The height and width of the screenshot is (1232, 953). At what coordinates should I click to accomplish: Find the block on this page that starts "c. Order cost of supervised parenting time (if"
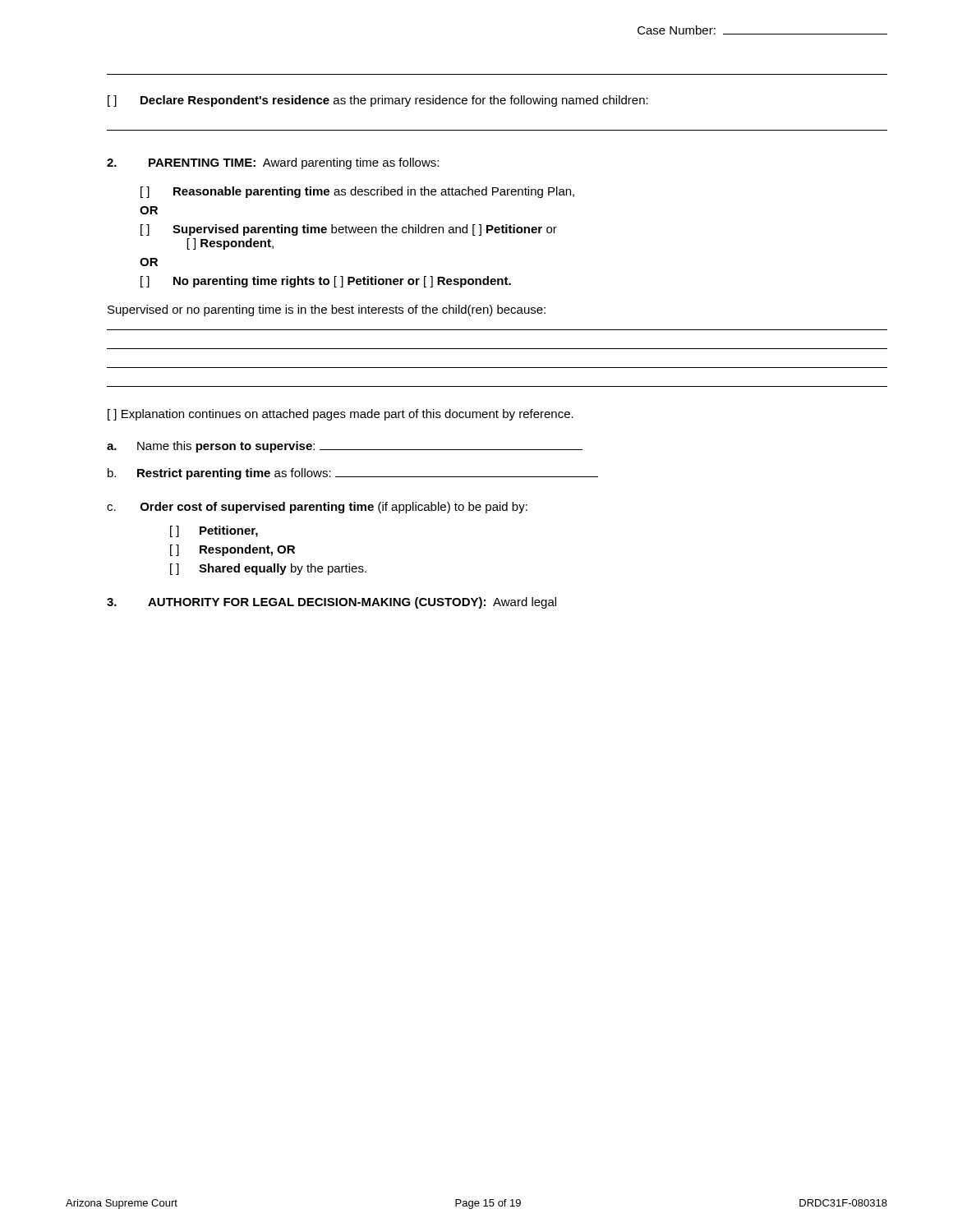pyautogui.click(x=317, y=506)
